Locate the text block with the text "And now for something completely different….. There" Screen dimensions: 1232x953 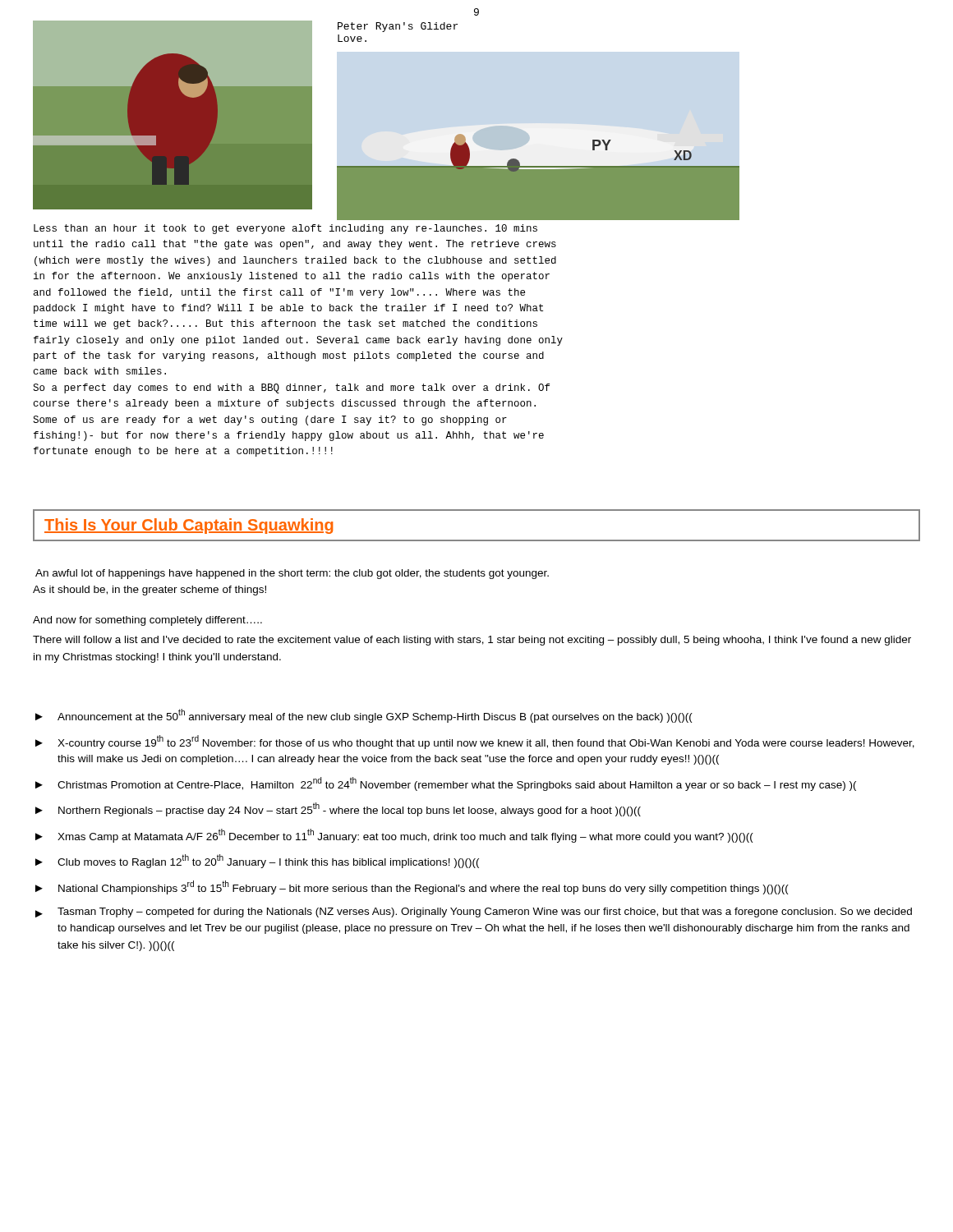(x=476, y=638)
